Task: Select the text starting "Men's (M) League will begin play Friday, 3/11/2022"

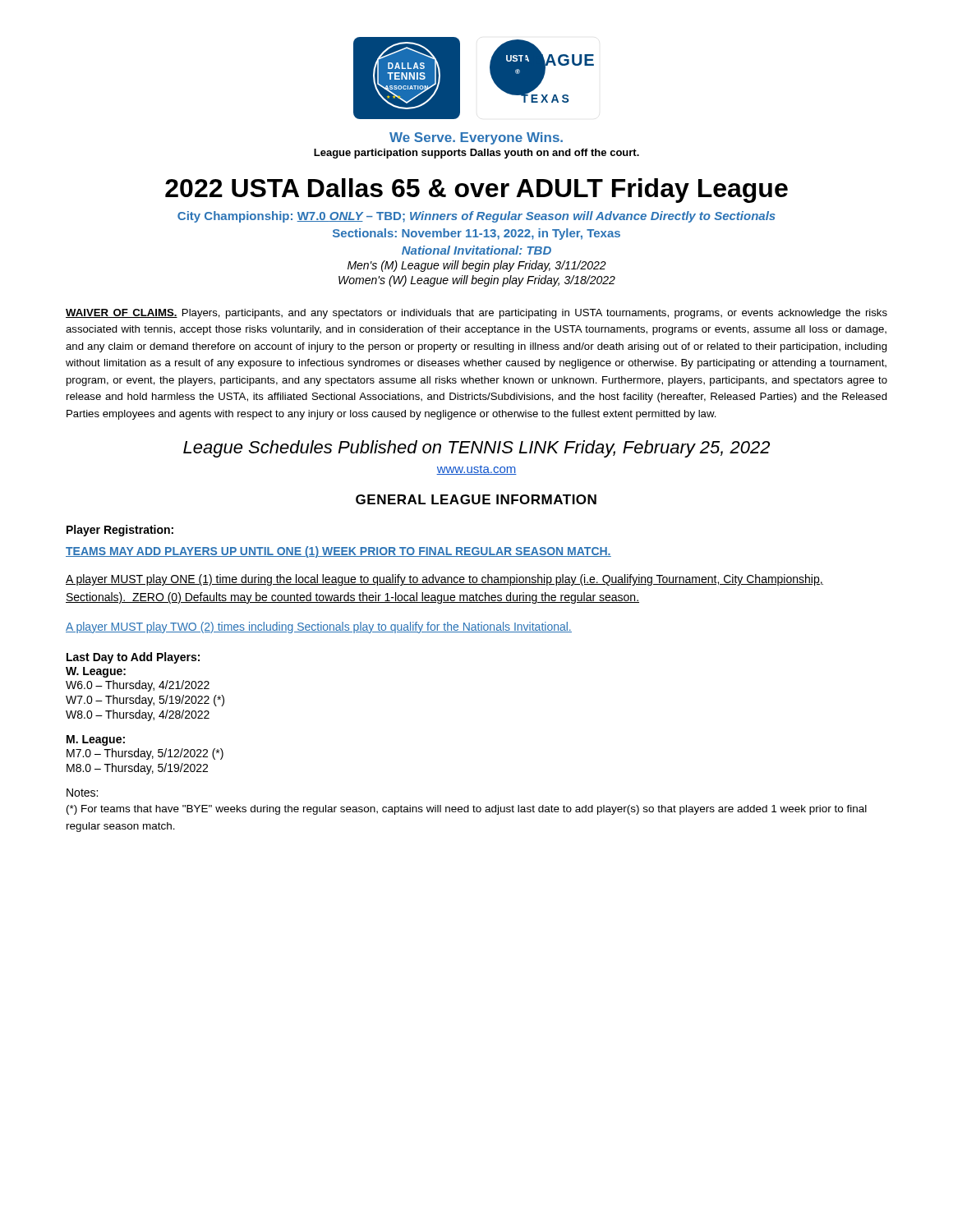Action: (x=476, y=265)
